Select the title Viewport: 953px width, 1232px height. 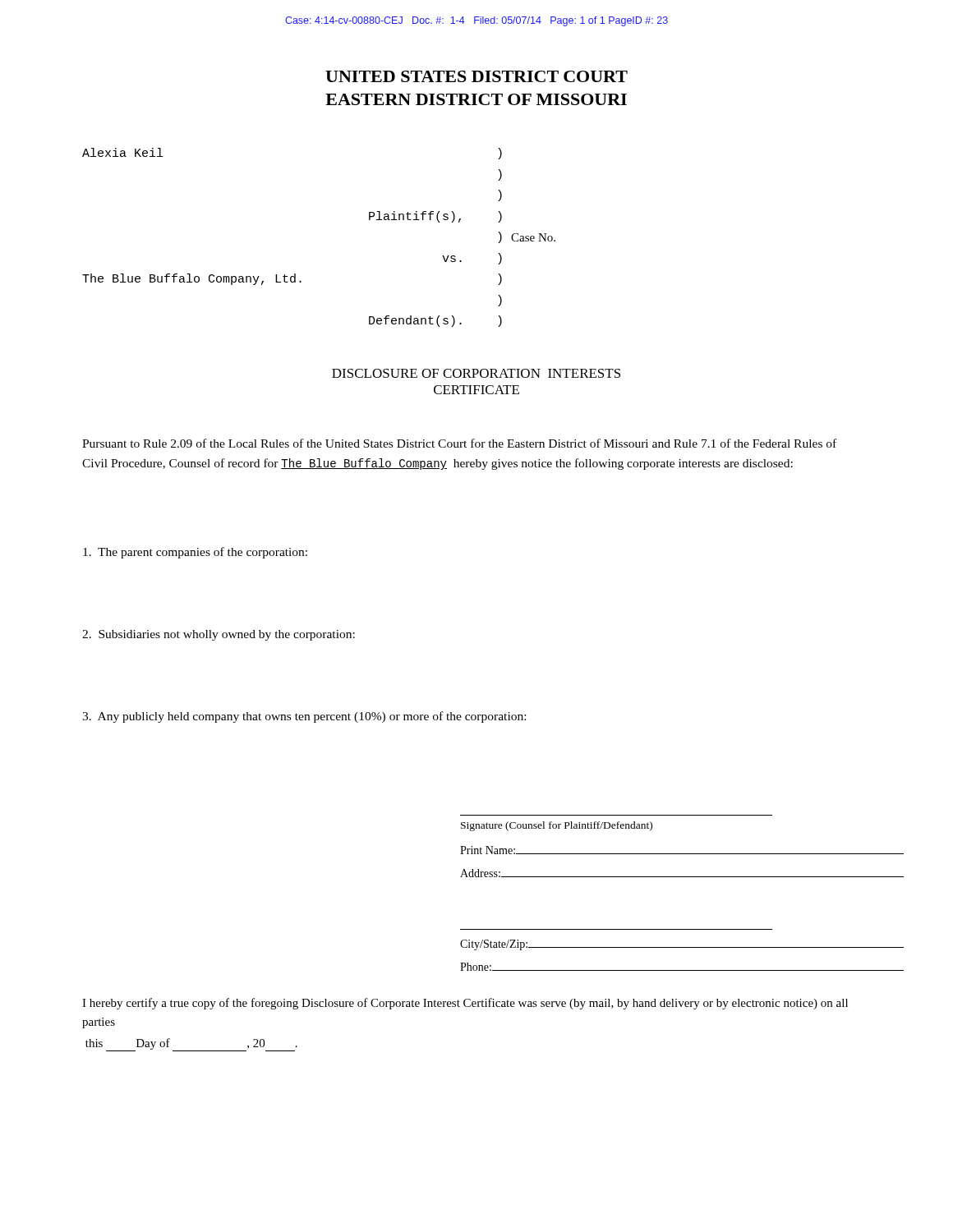[x=476, y=88]
